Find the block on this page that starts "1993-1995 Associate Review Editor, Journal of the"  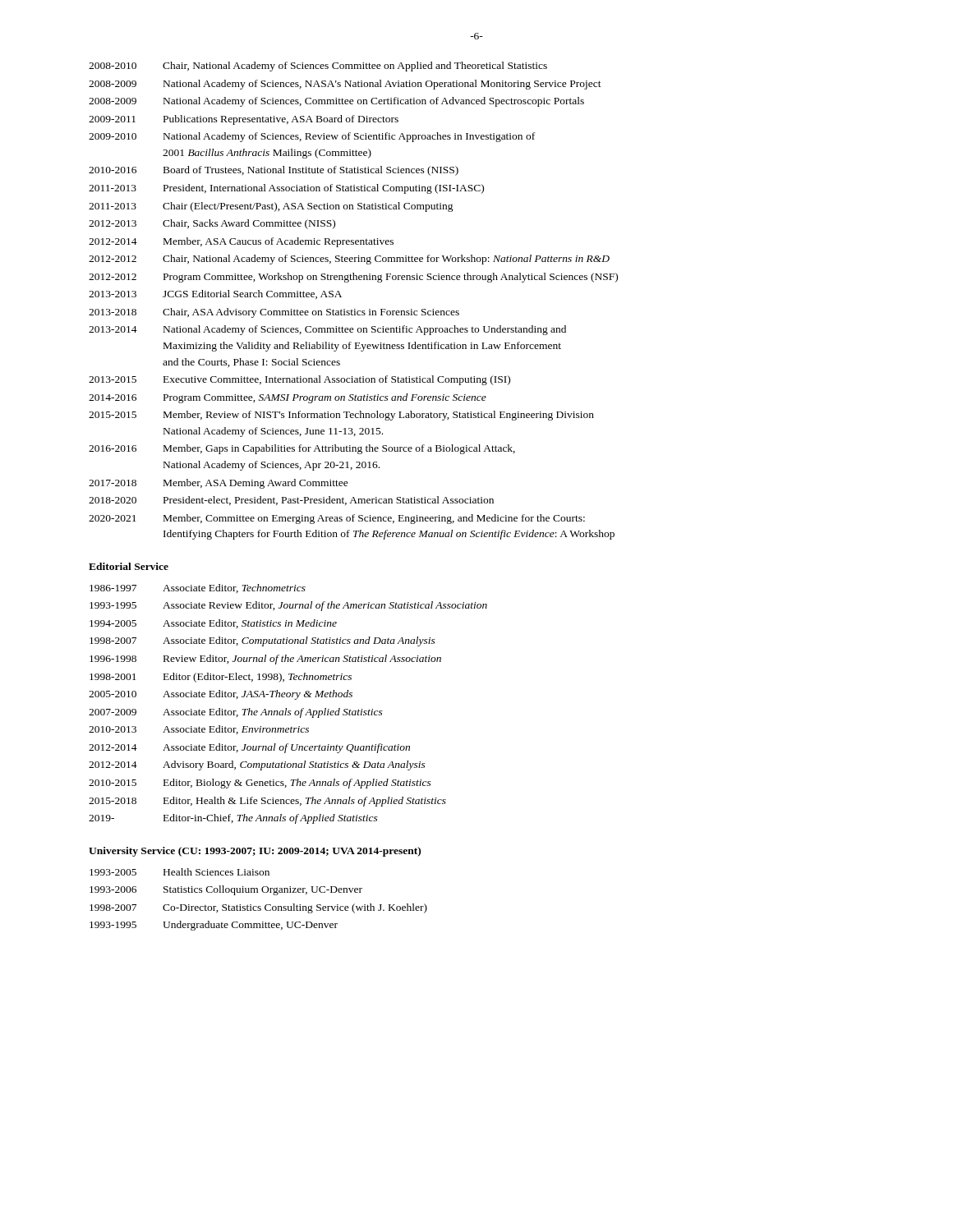pyautogui.click(x=488, y=605)
